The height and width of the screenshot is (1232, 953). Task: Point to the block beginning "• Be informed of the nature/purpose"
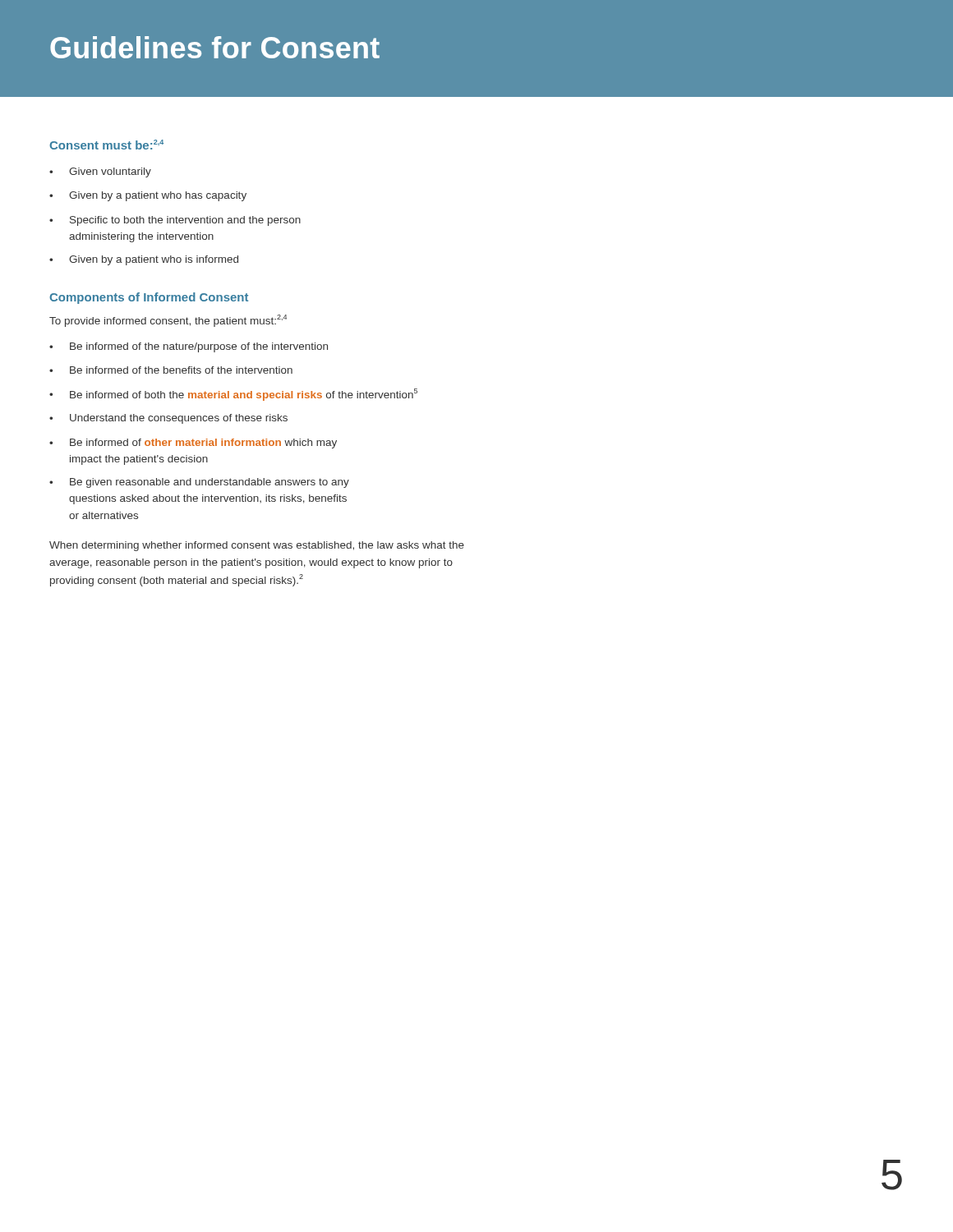click(x=189, y=347)
